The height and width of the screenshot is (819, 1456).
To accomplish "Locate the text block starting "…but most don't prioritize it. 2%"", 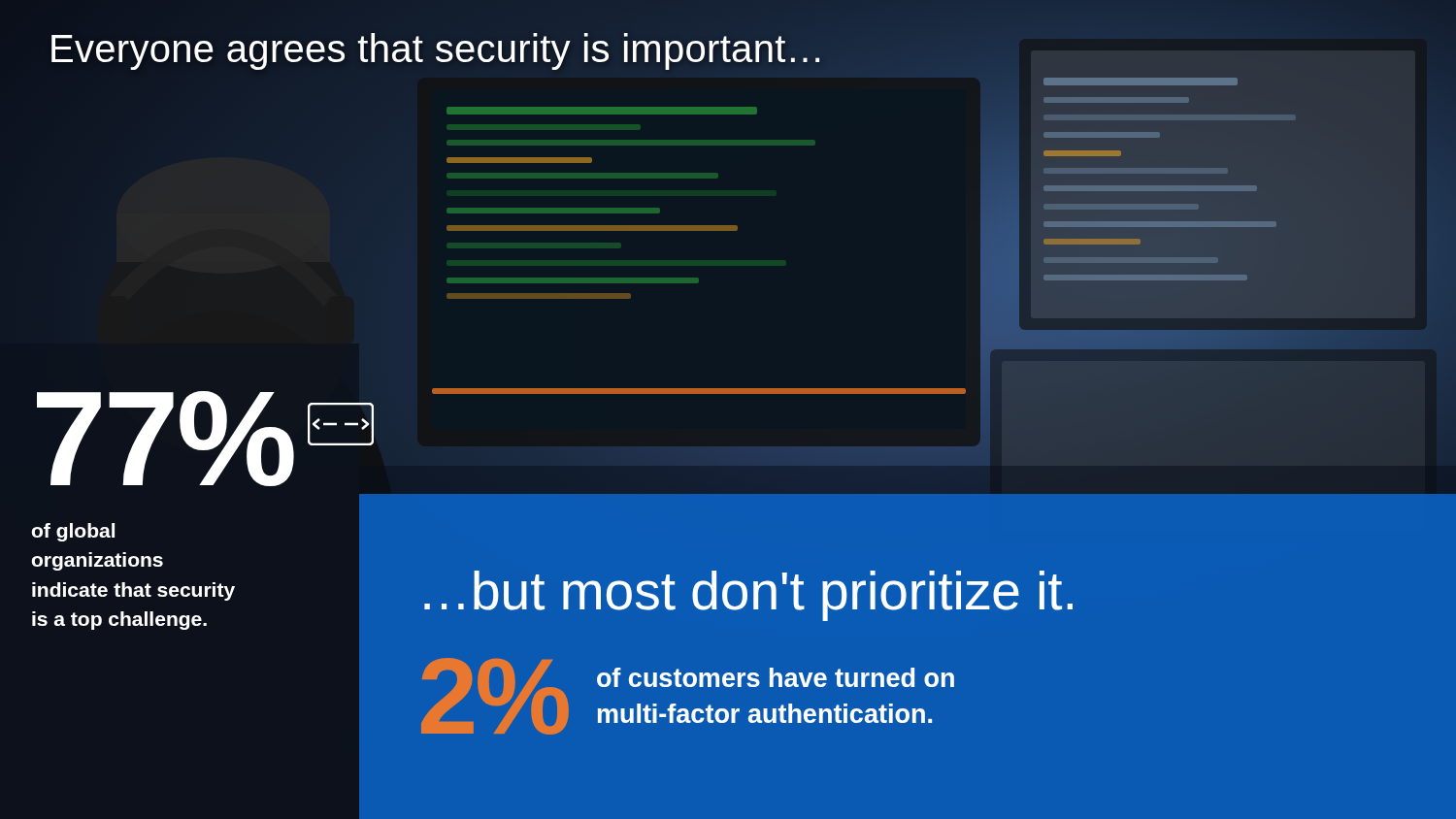I will click(908, 659).
